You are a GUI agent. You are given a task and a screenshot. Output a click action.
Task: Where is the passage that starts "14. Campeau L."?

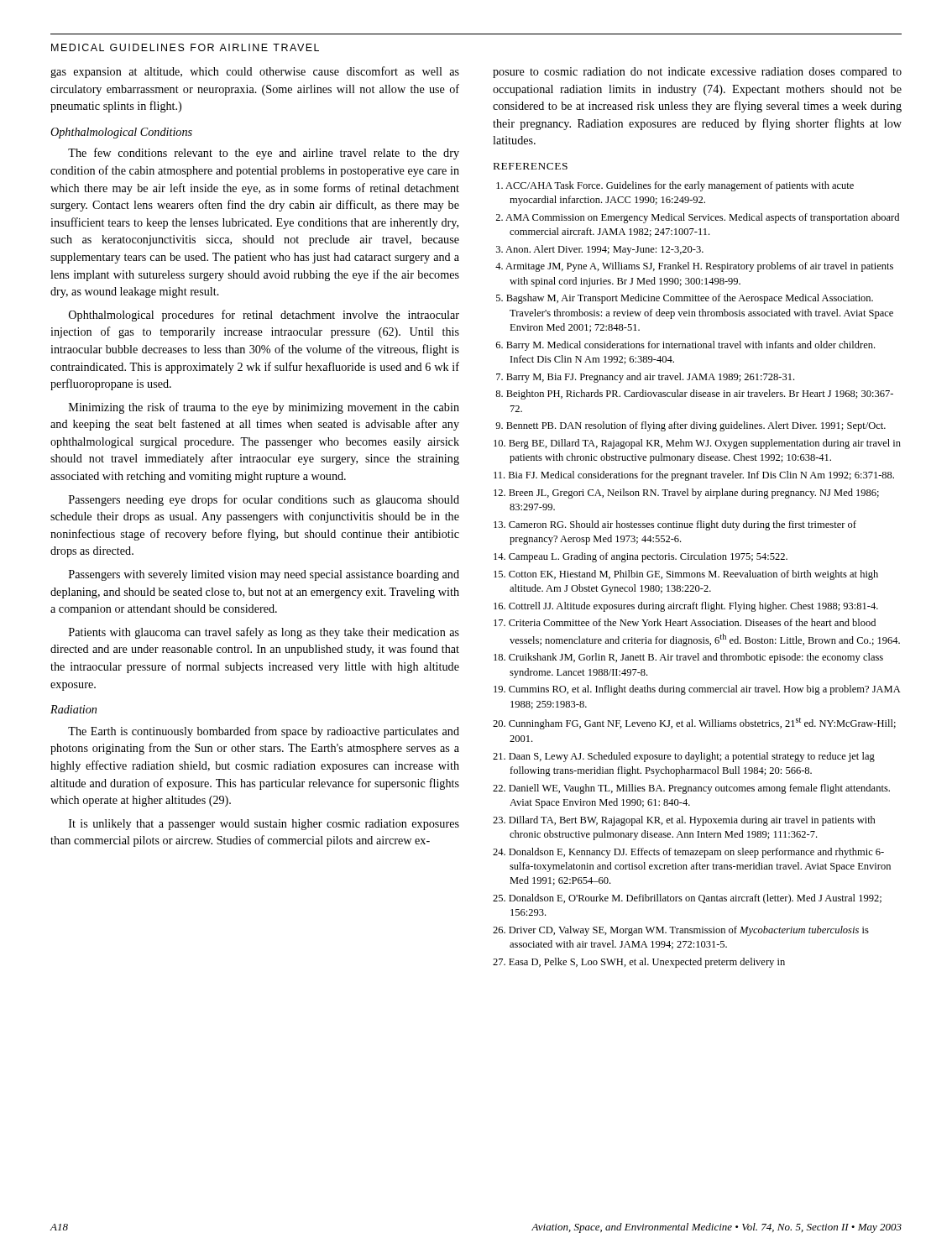(x=640, y=556)
